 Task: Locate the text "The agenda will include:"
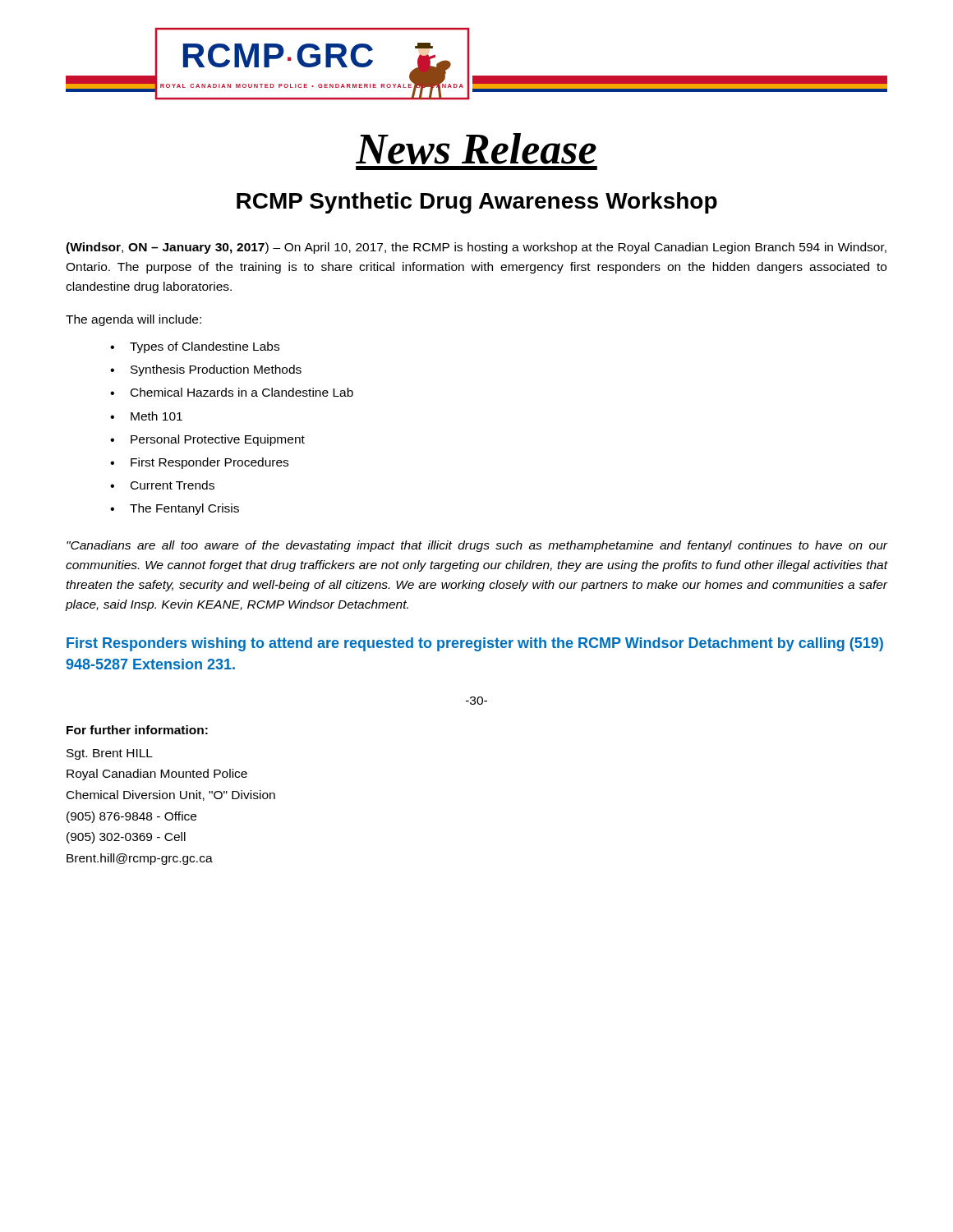134,319
